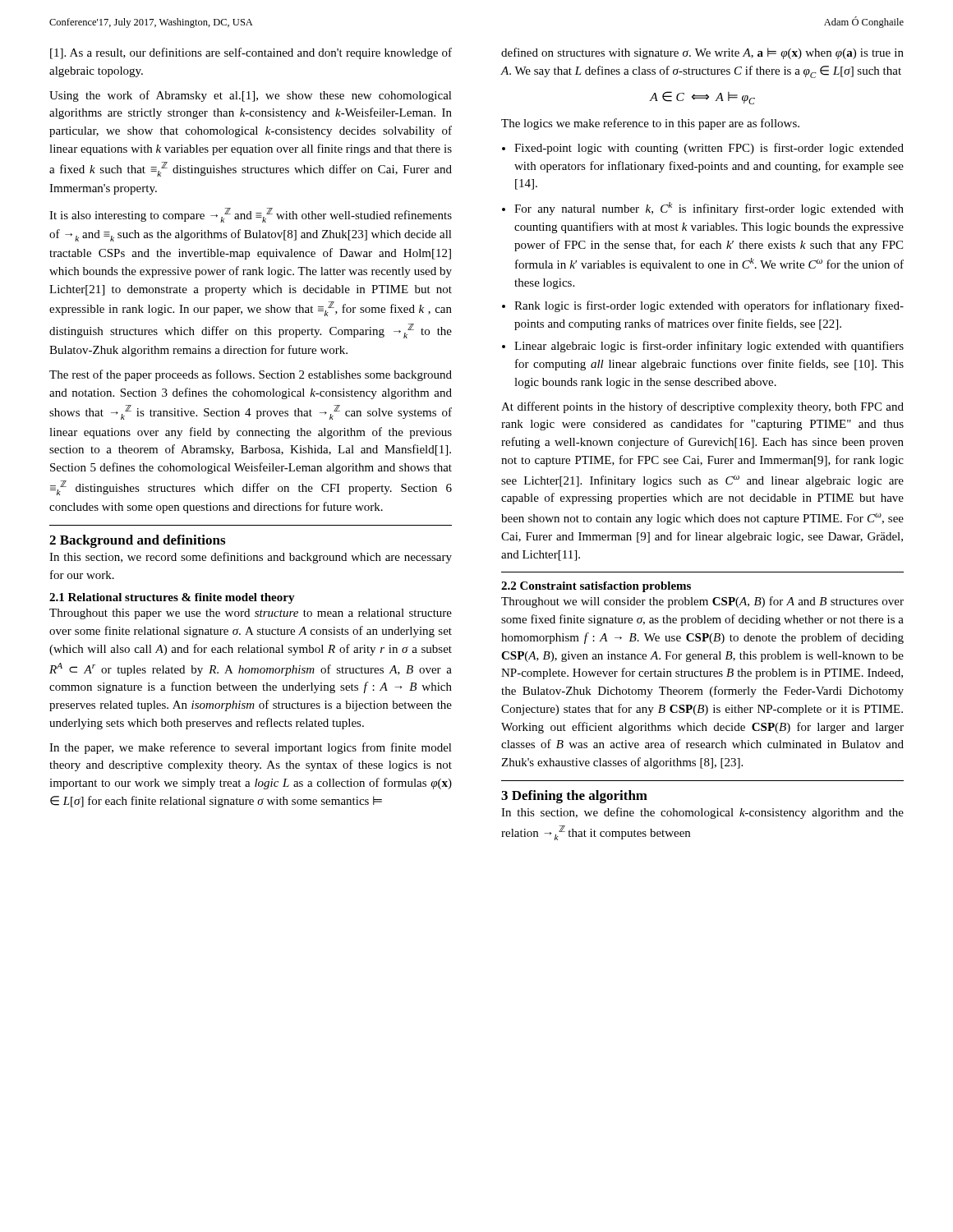Select the list item containing "For any natural number k, Ck"
Screen dimensions: 1232x953
click(x=709, y=244)
